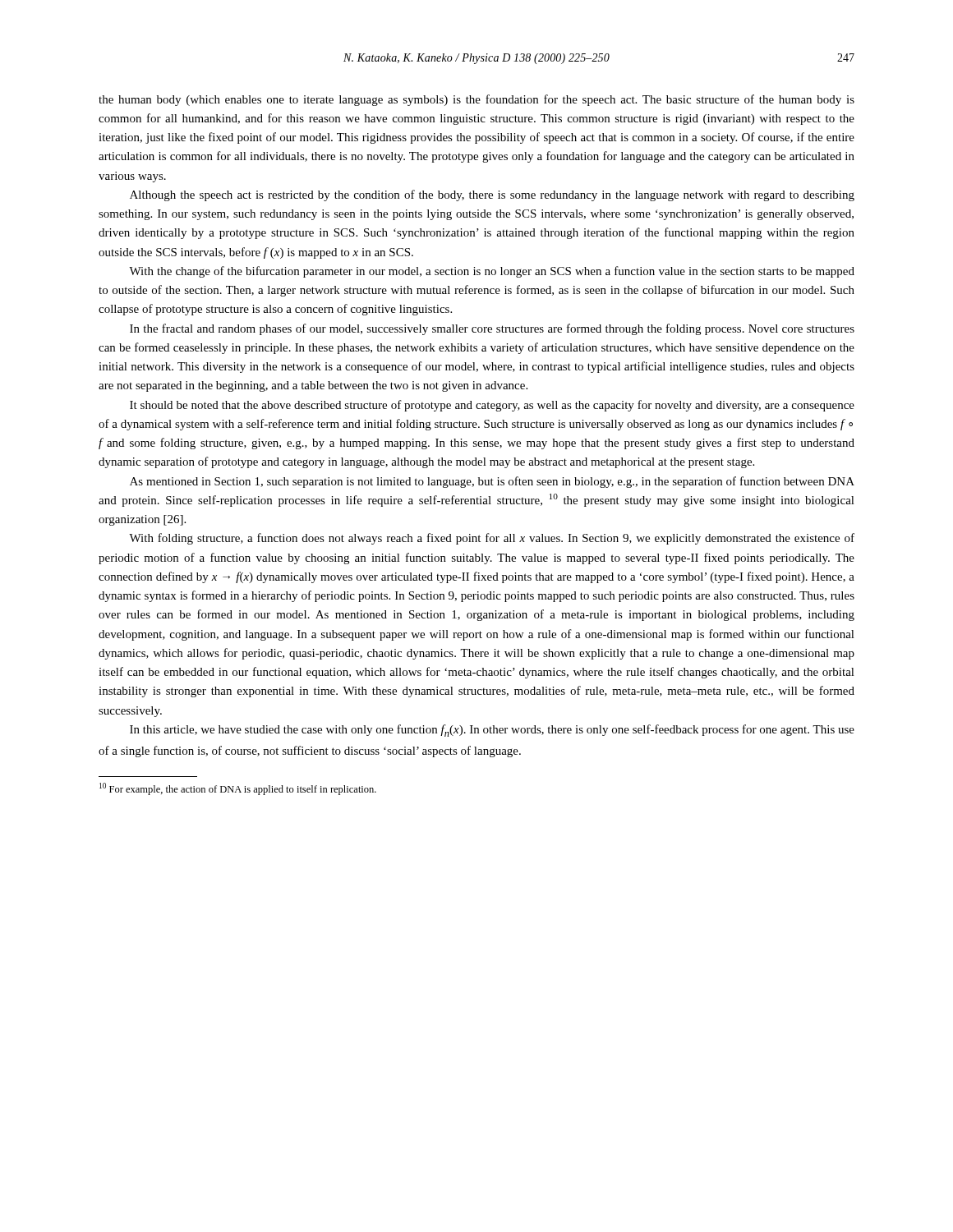Click on the element starting "the human body (which enables one"
953x1232 pixels.
(476, 138)
